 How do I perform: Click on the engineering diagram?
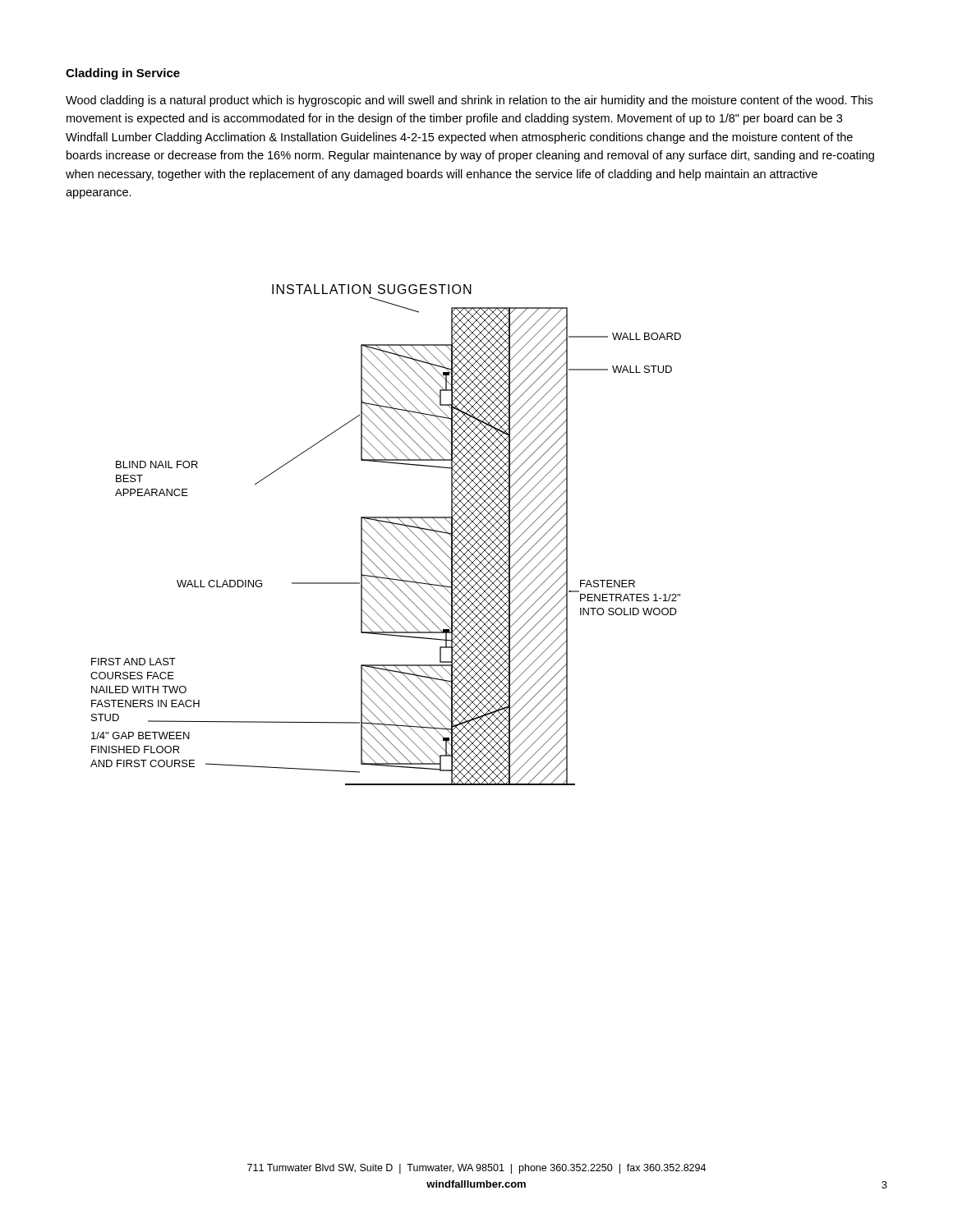476,563
